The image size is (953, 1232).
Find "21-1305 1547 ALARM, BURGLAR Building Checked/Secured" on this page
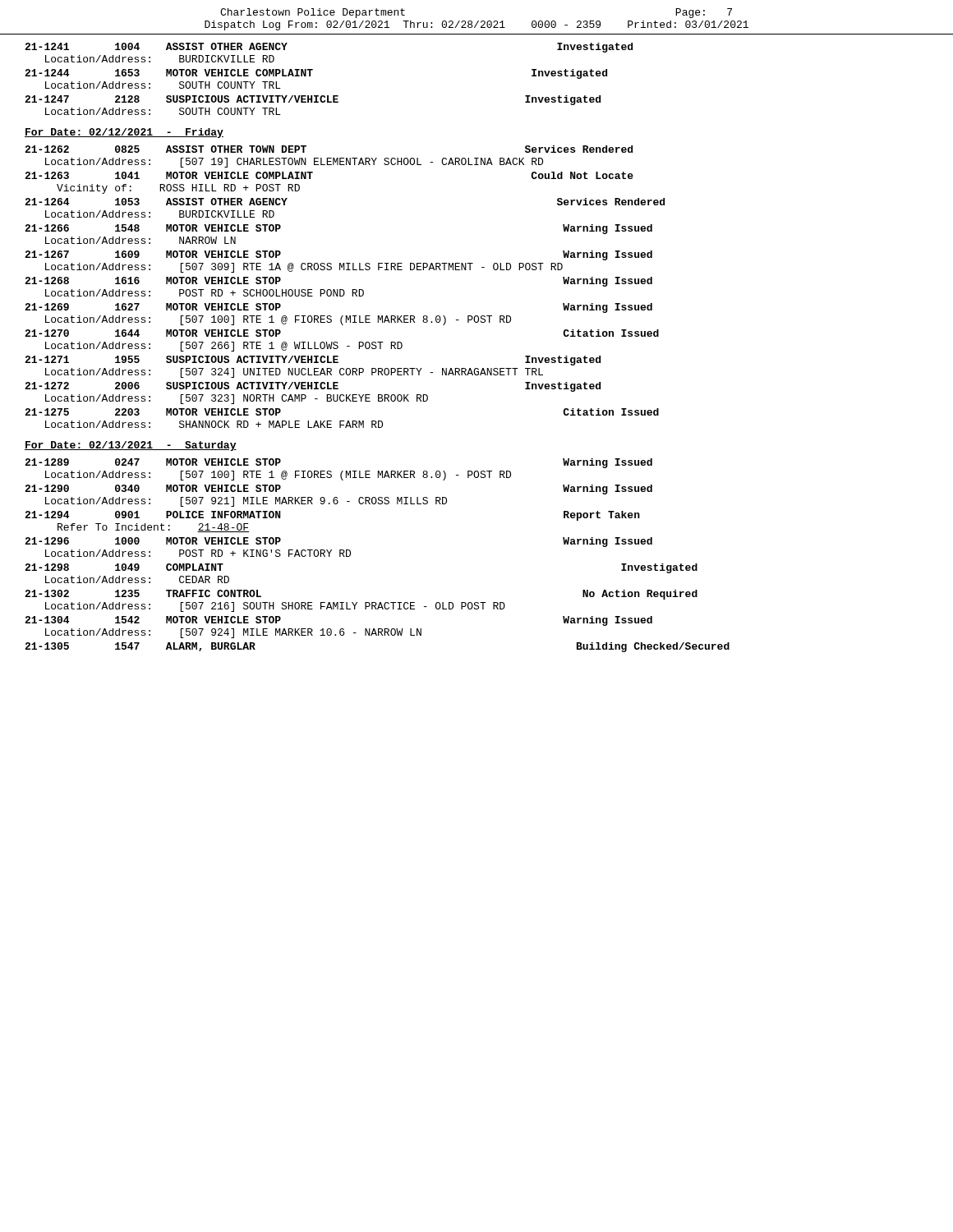point(47,647)
